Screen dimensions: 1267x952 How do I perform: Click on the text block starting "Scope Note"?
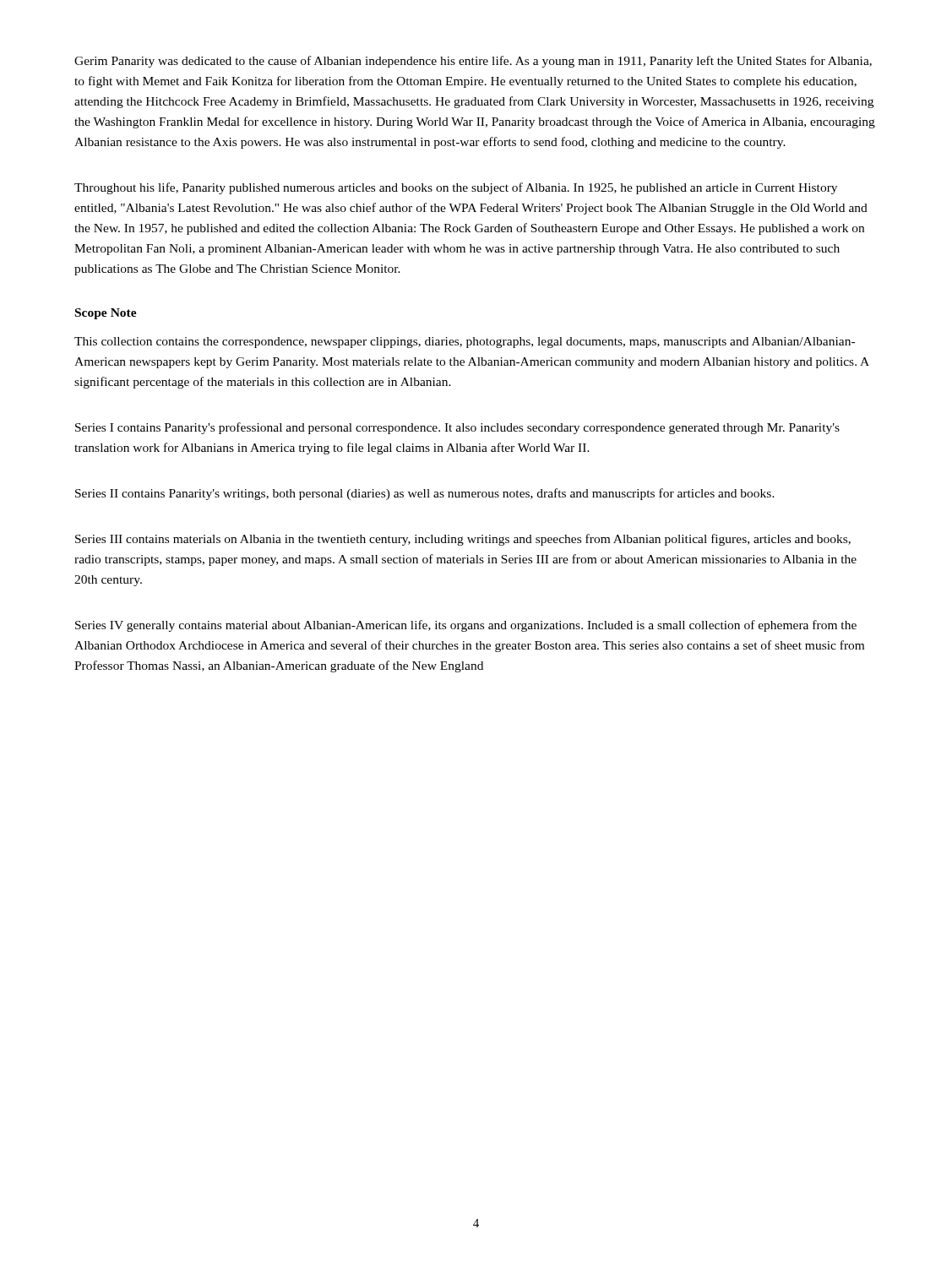pos(105,312)
